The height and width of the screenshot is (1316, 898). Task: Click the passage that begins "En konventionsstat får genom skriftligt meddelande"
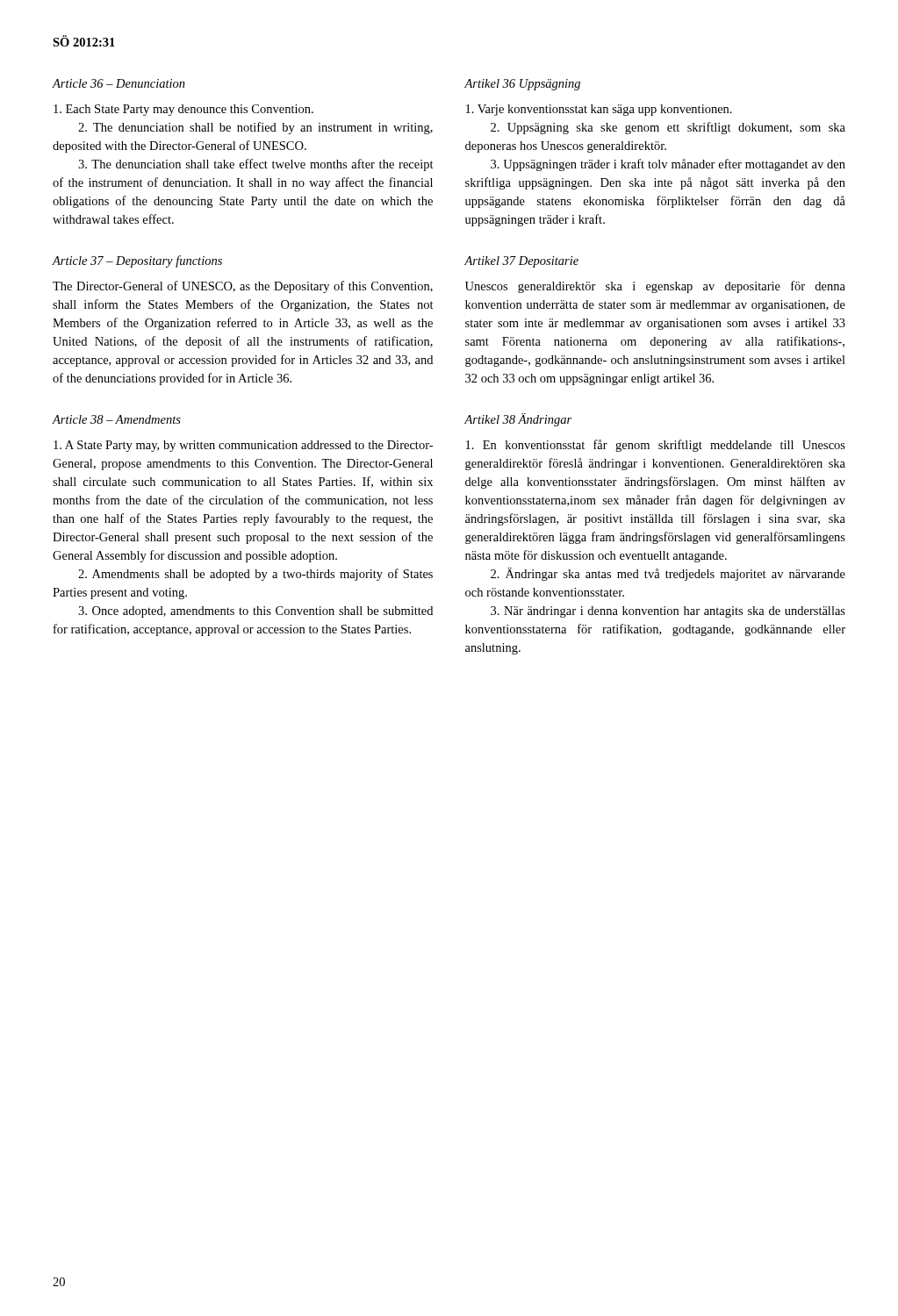click(x=655, y=547)
